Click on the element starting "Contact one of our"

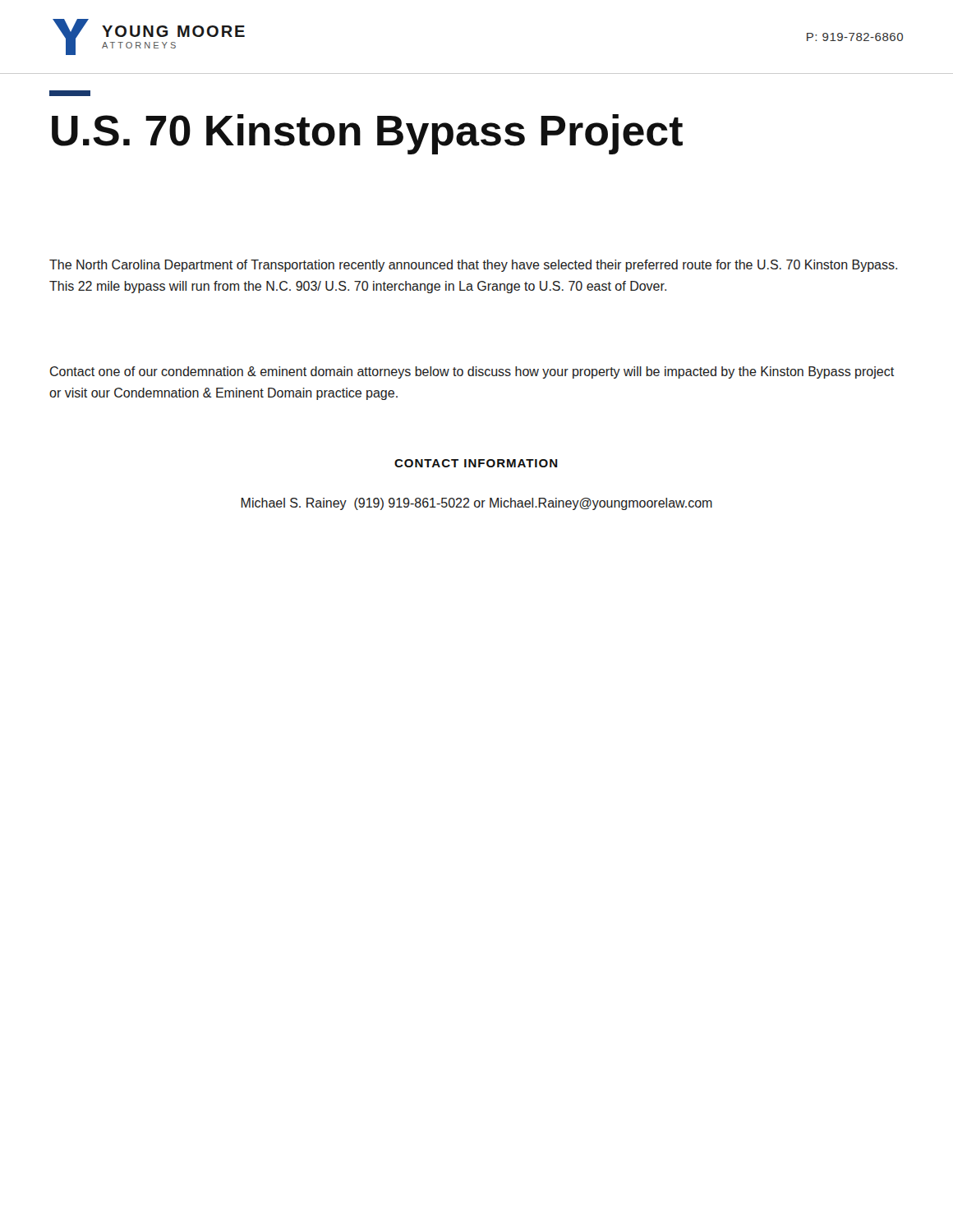coord(476,383)
